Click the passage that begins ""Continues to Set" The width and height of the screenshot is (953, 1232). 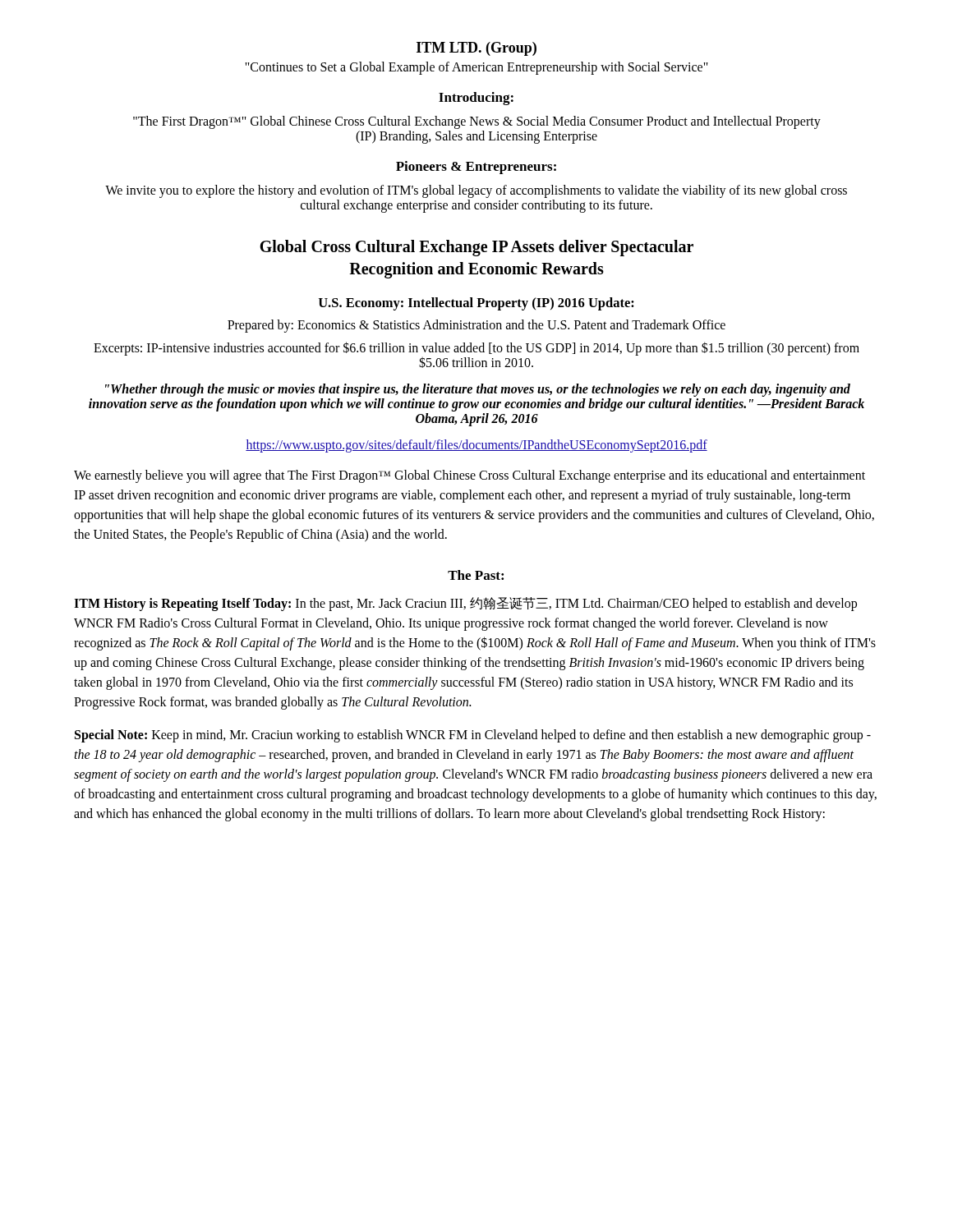pos(476,67)
